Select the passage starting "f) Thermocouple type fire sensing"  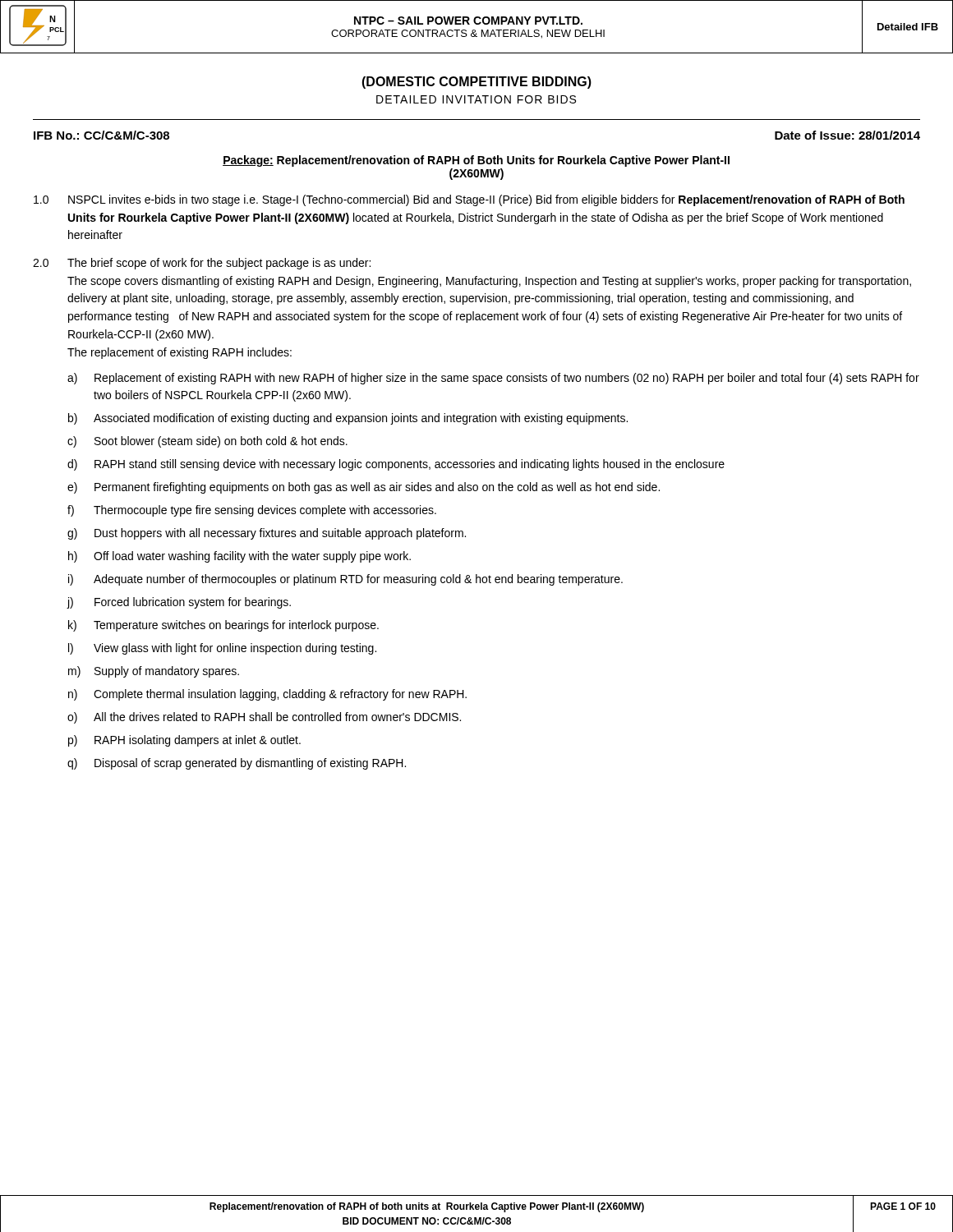(252, 511)
